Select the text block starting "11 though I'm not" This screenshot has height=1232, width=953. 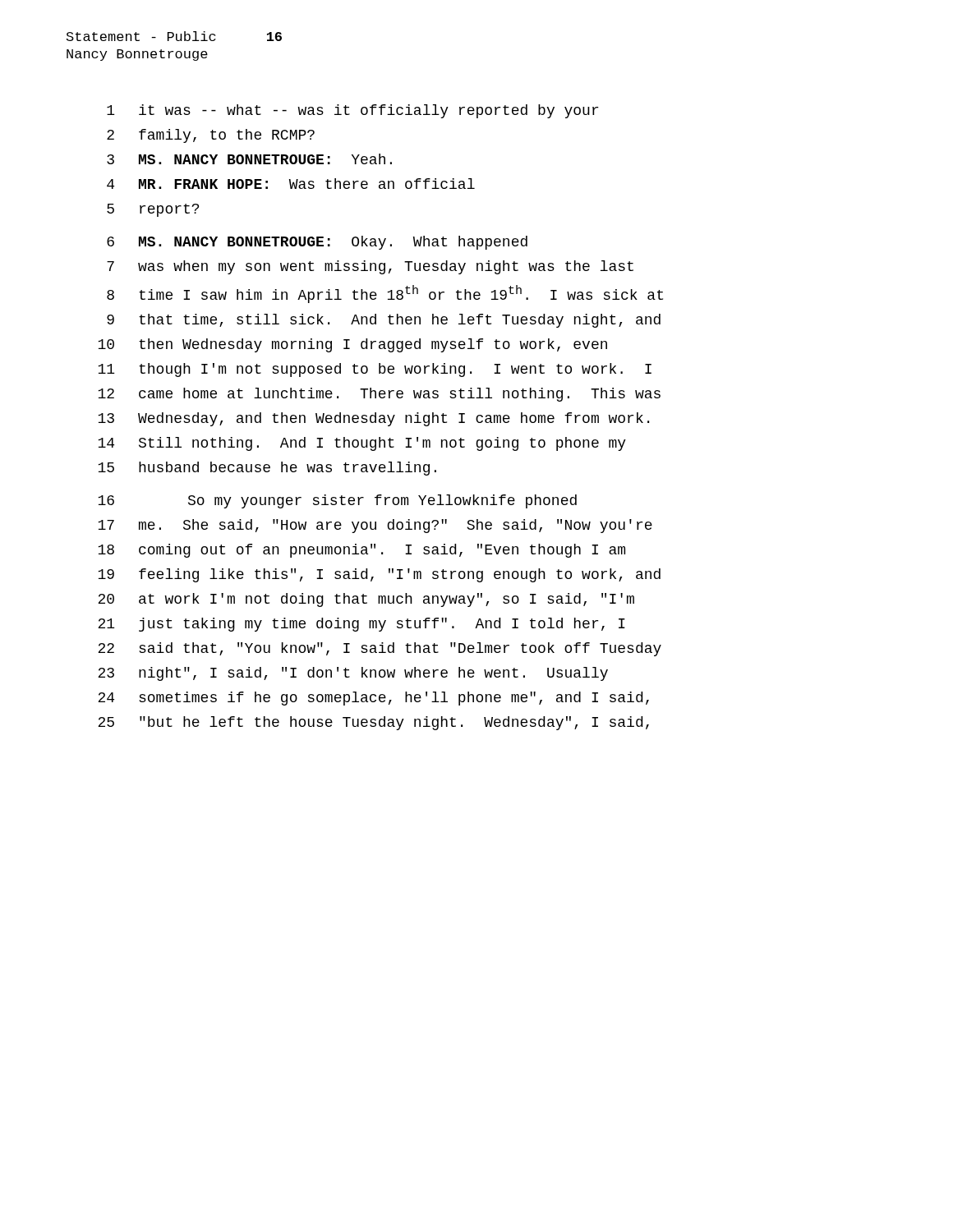pos(485,370)
